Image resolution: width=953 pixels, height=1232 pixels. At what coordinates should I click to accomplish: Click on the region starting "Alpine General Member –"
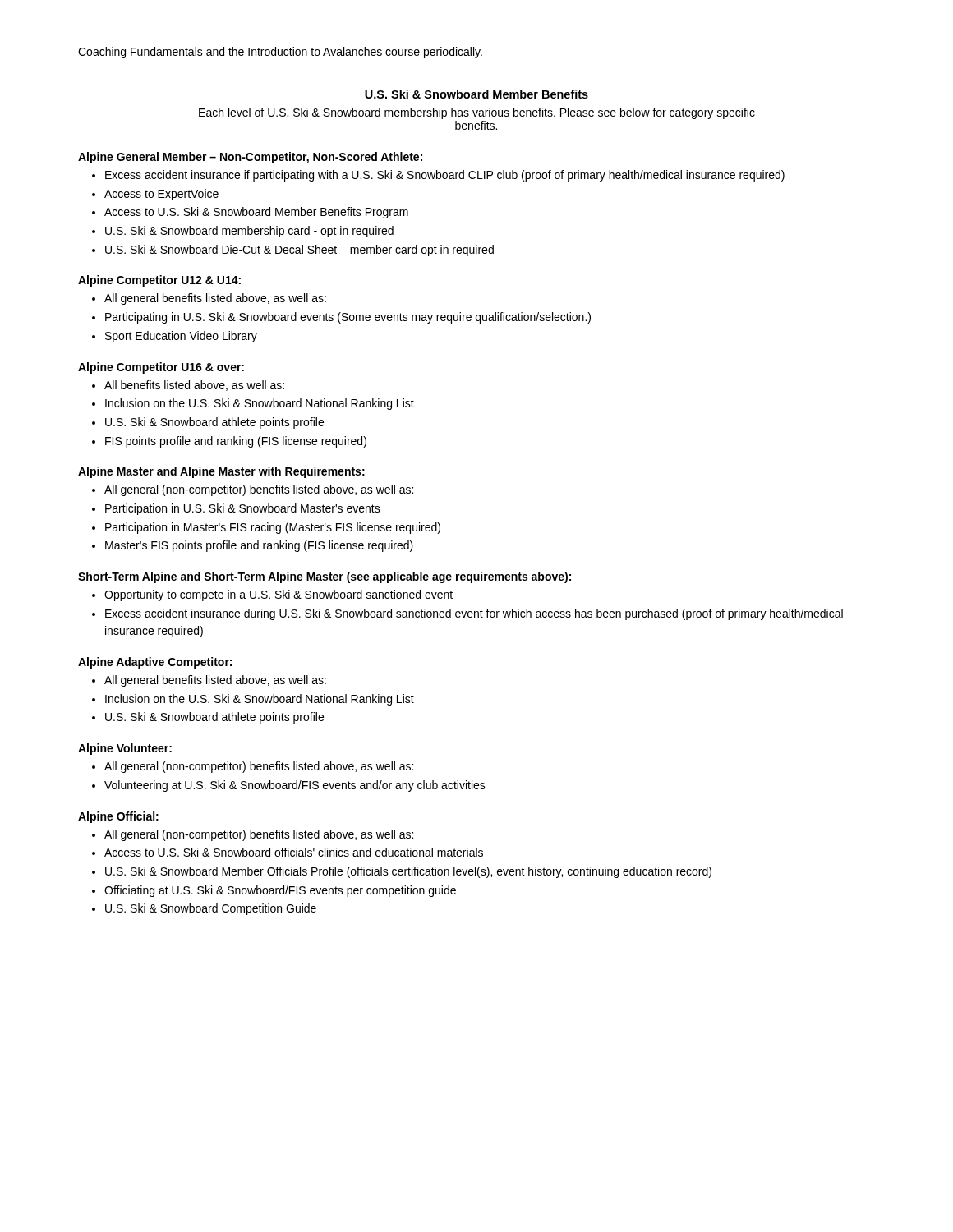point(251,157)
